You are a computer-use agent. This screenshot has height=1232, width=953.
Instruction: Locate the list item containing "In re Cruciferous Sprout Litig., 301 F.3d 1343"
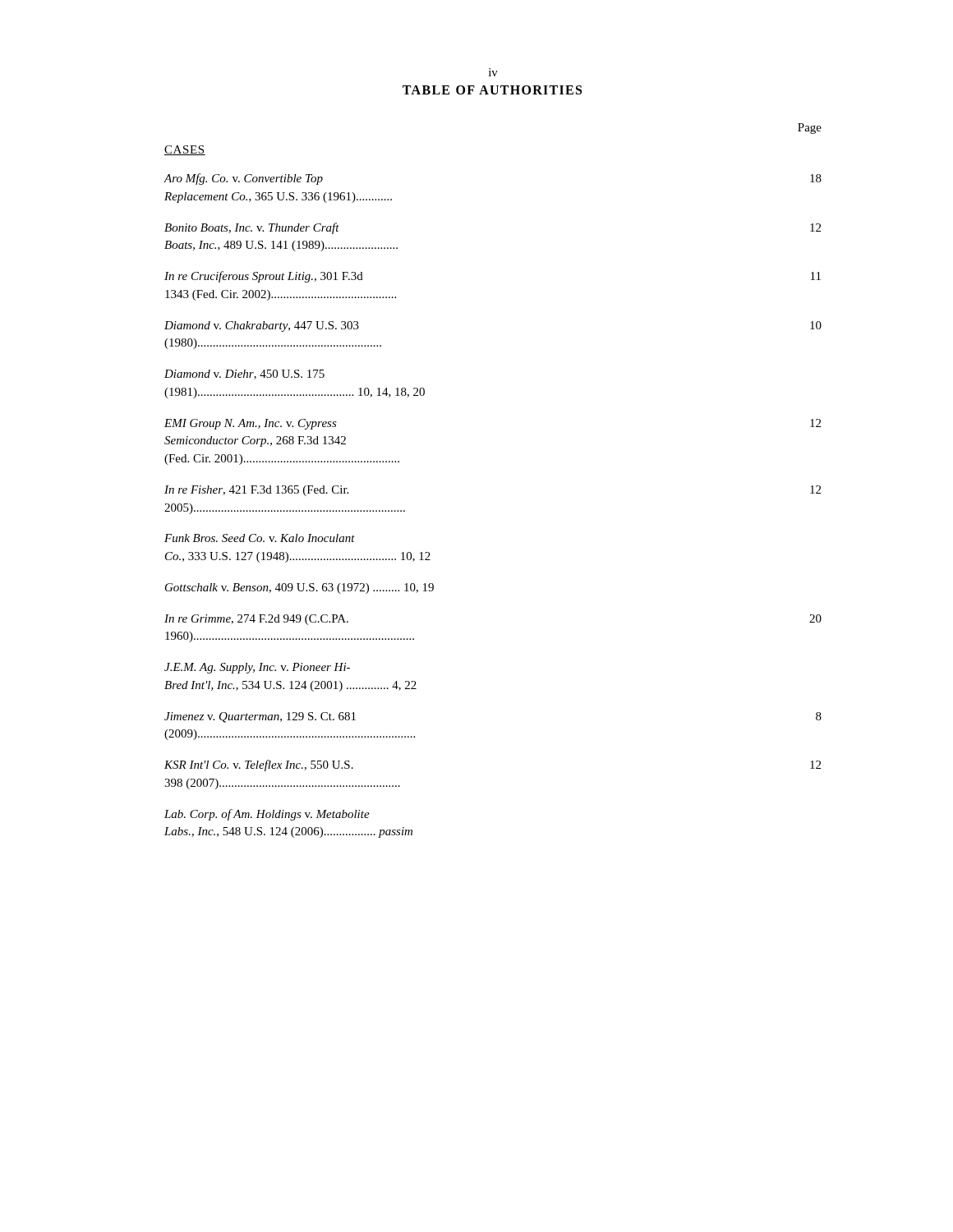[x=263, y=276]
